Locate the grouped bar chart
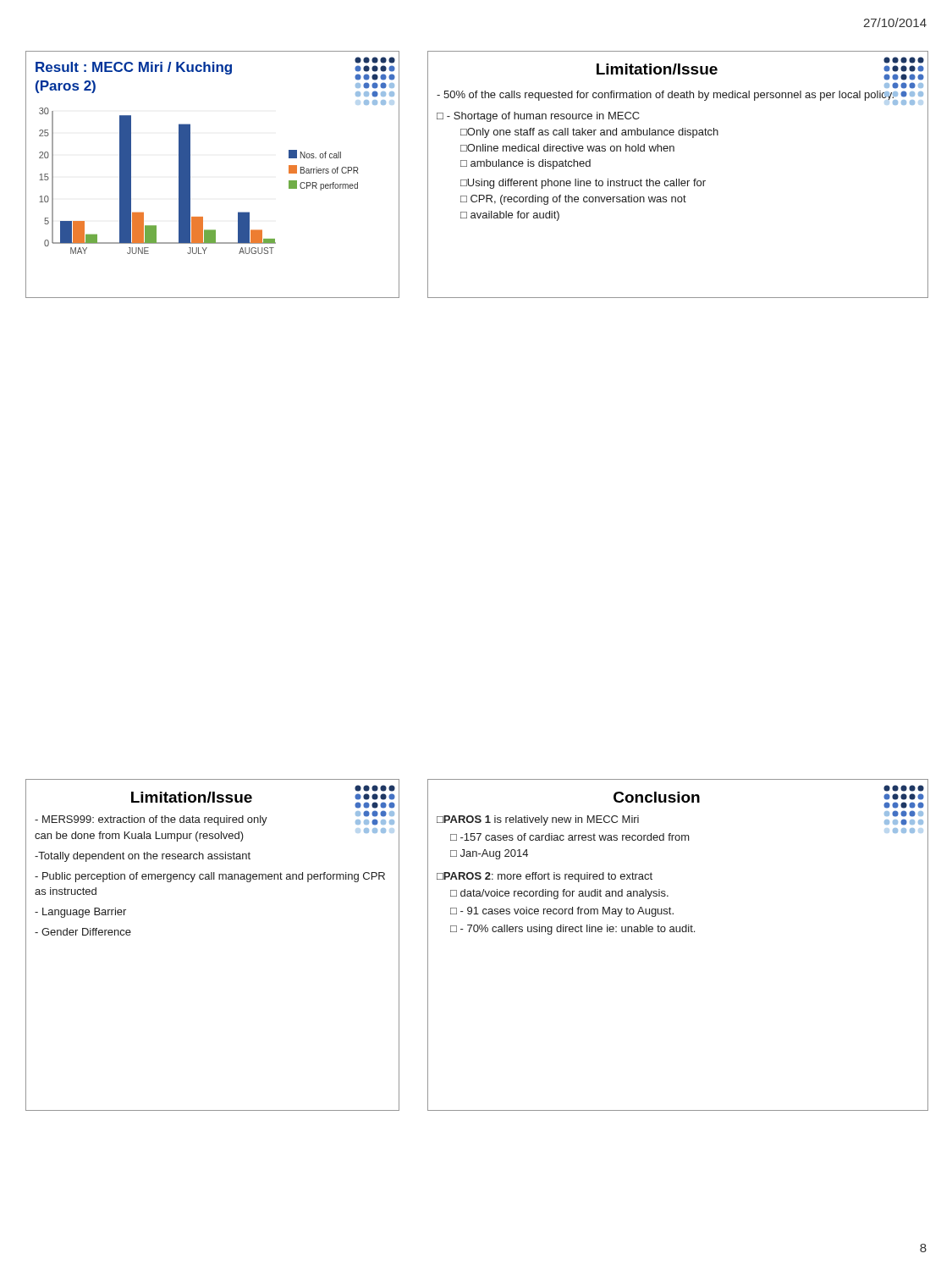 click(x=212, y=174)
